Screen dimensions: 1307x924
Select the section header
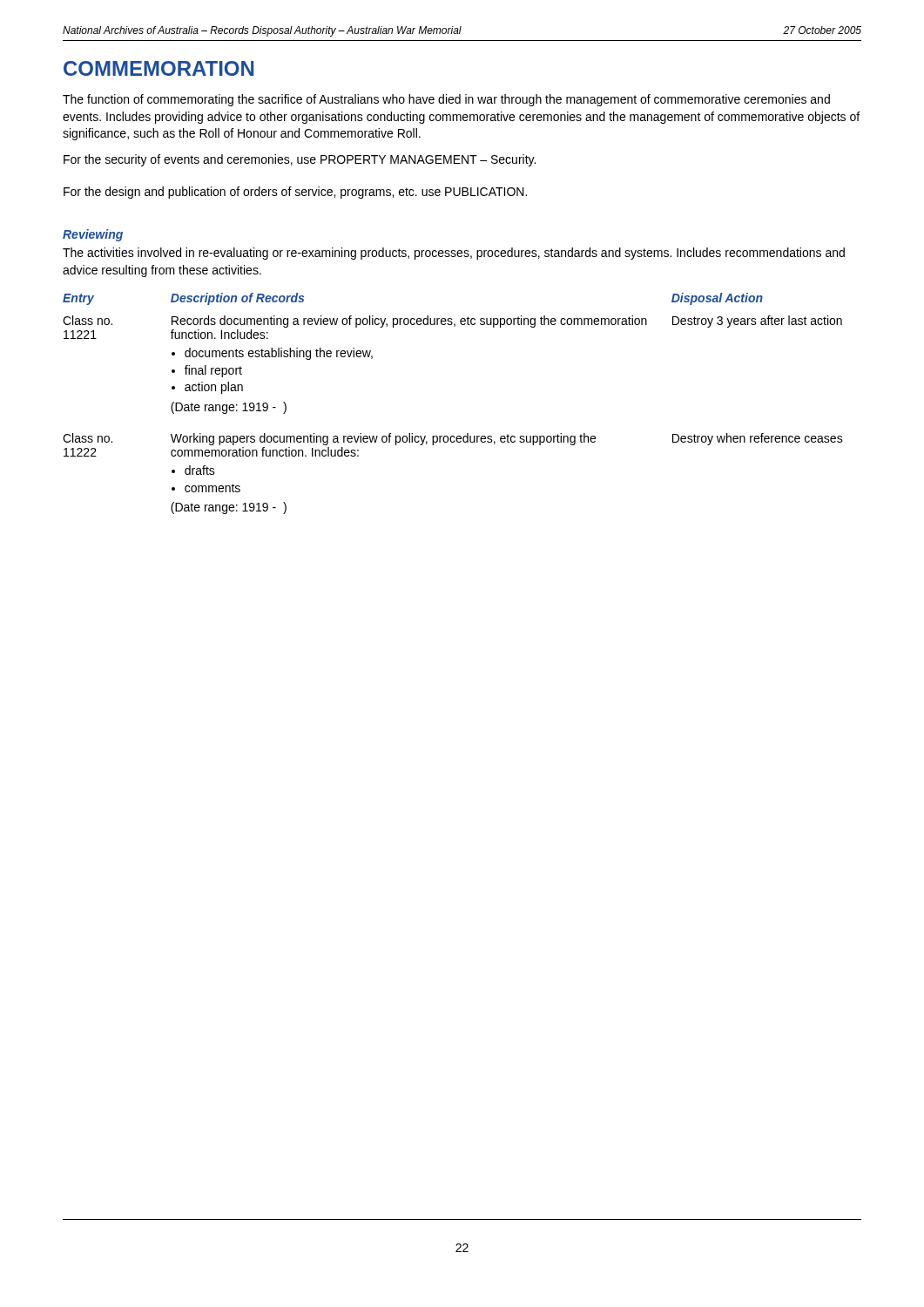pos(93,234)
